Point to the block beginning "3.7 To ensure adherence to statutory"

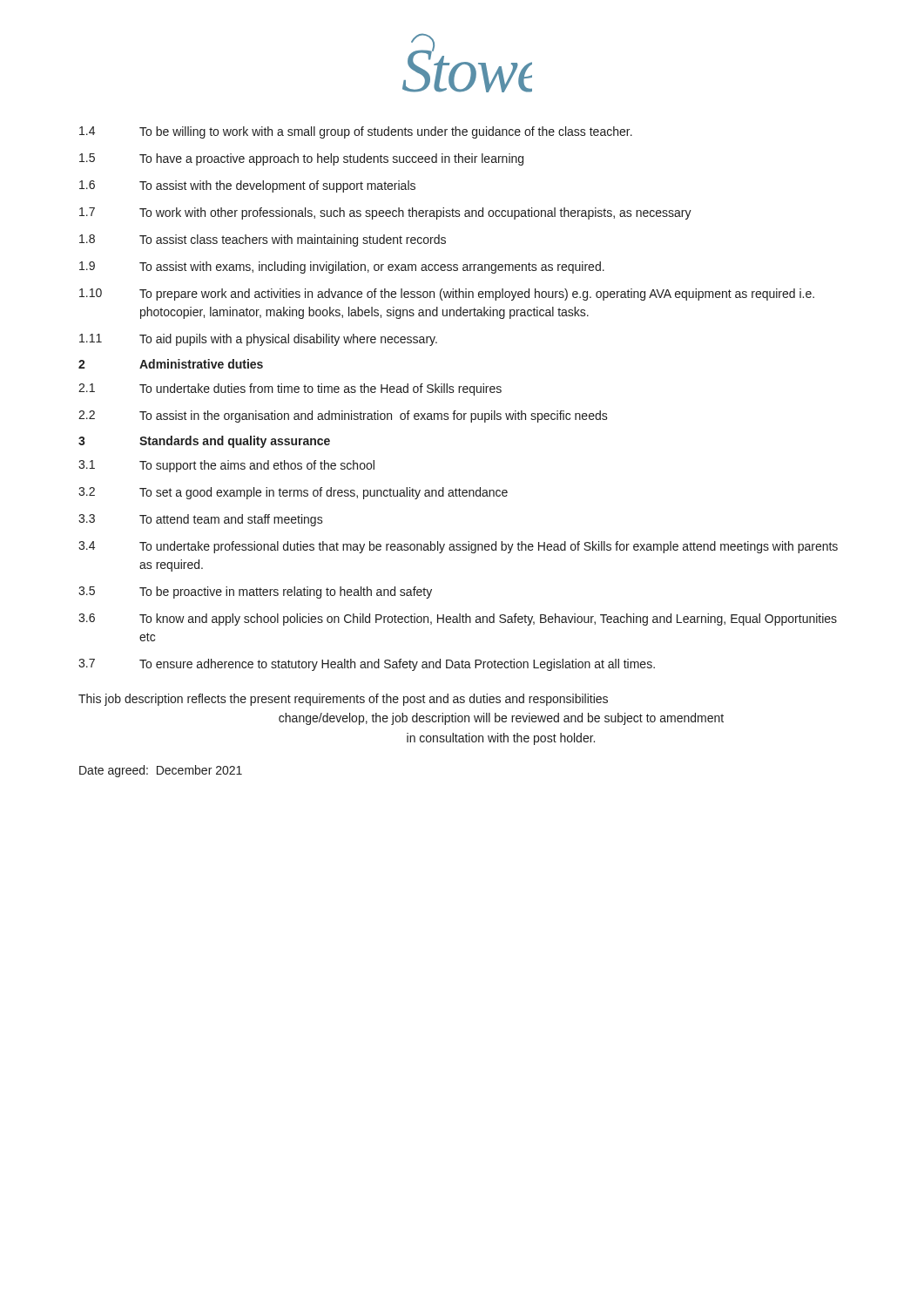pos(466,664)
